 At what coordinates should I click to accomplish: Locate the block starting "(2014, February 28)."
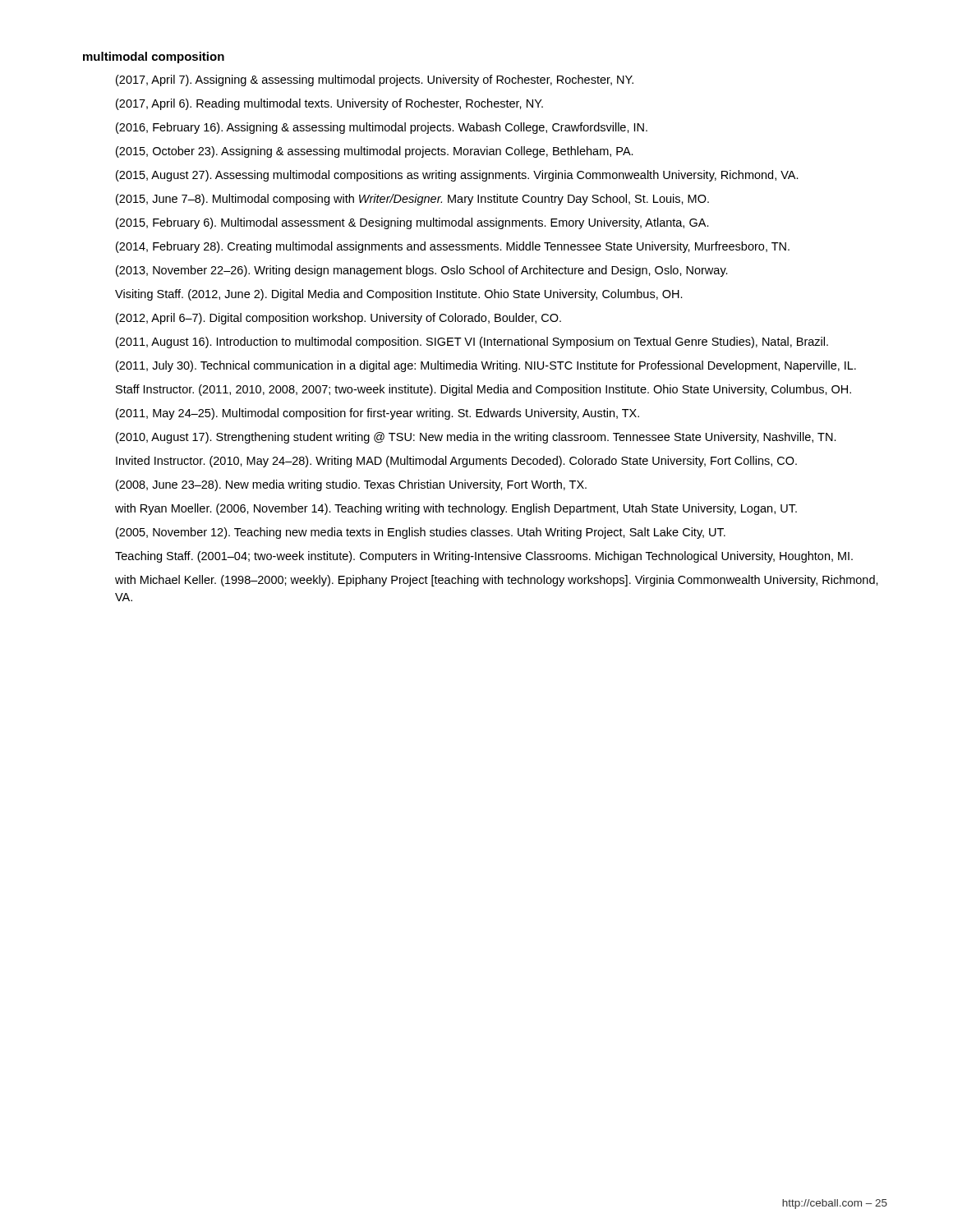pos(453,246)
